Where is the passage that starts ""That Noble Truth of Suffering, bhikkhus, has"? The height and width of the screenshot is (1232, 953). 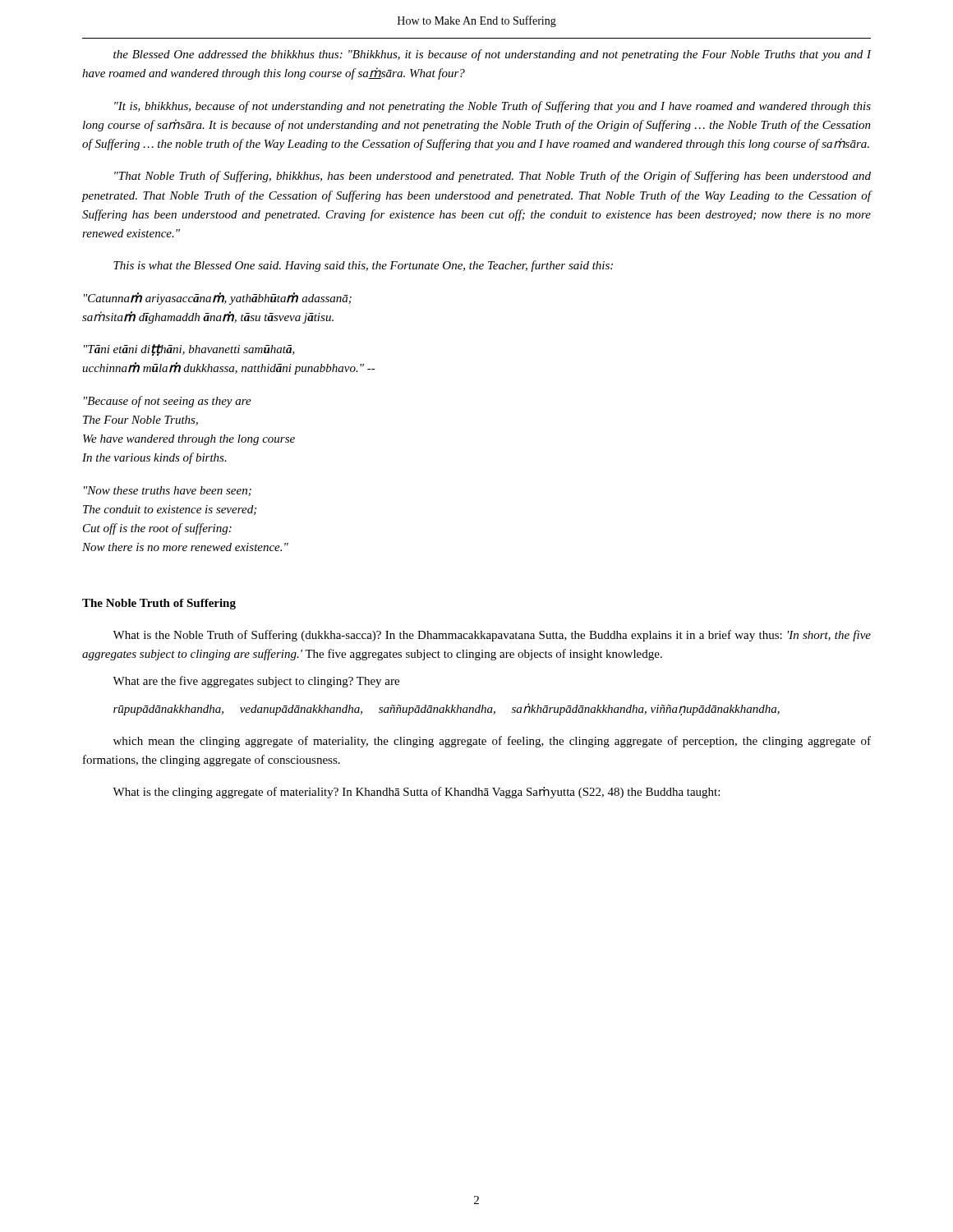click(x=476, y=205)
